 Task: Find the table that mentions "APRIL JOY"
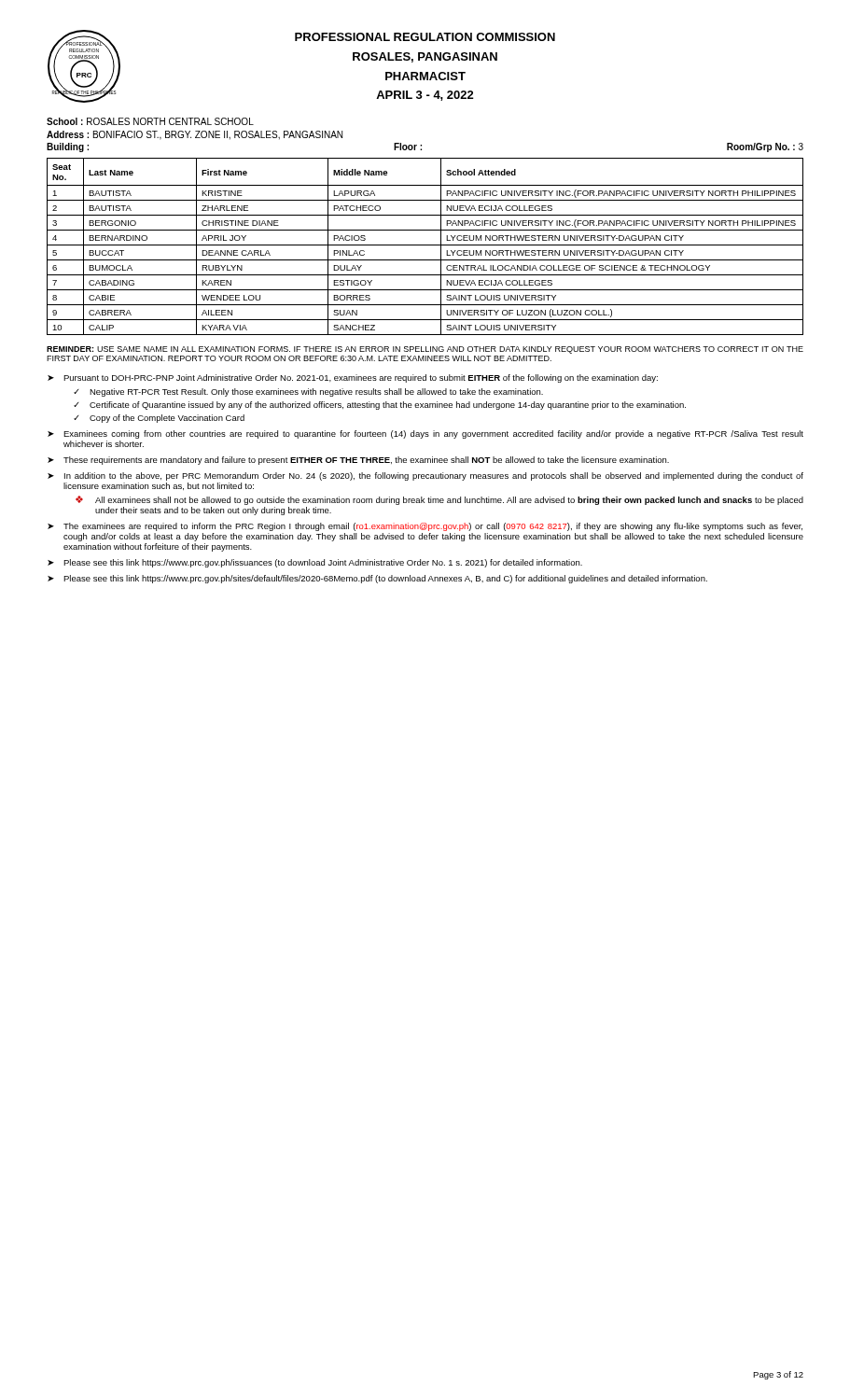[x=425, y=247]
